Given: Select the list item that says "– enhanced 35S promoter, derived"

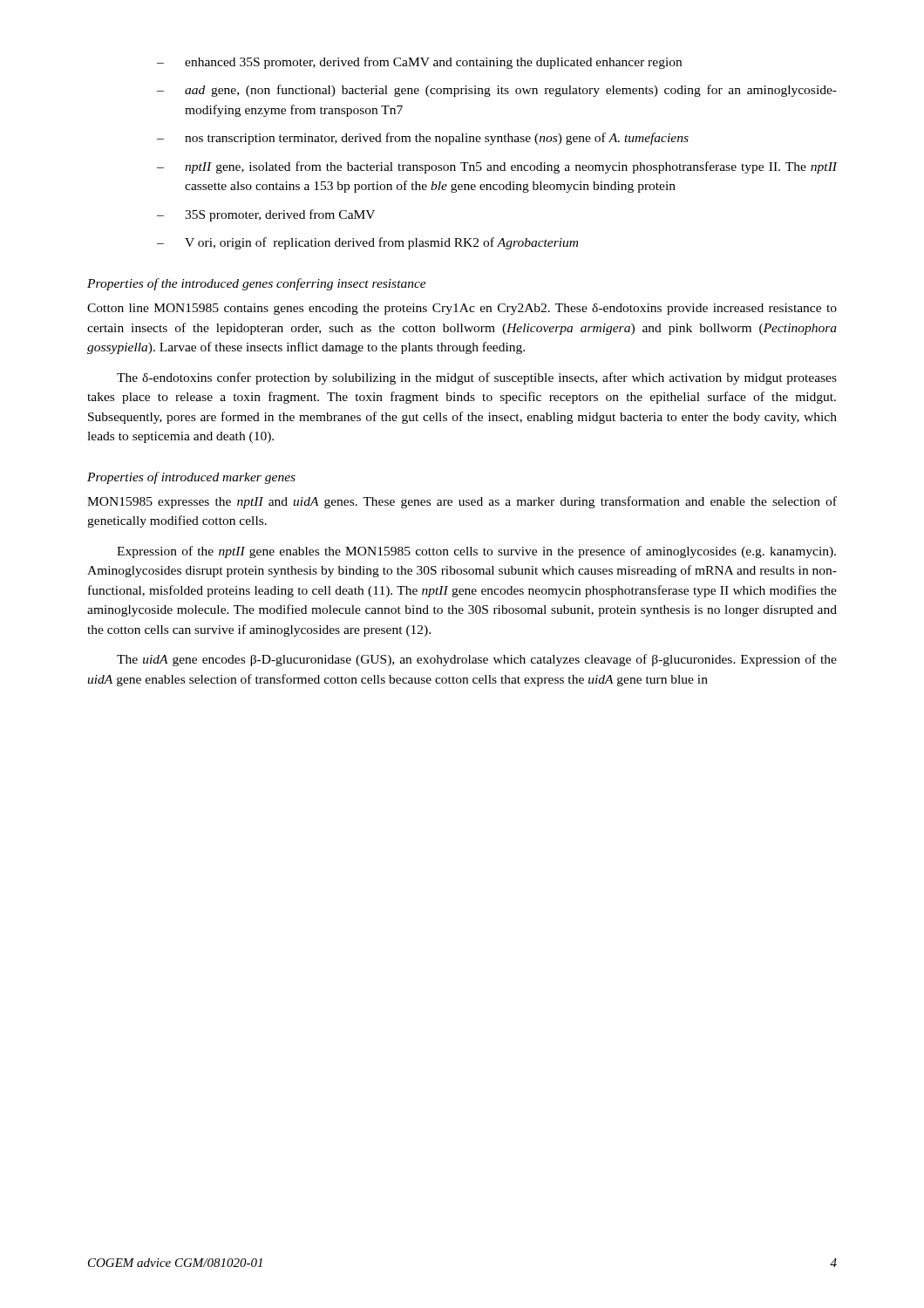Looking at the screenshot, I should pos(497,62).
